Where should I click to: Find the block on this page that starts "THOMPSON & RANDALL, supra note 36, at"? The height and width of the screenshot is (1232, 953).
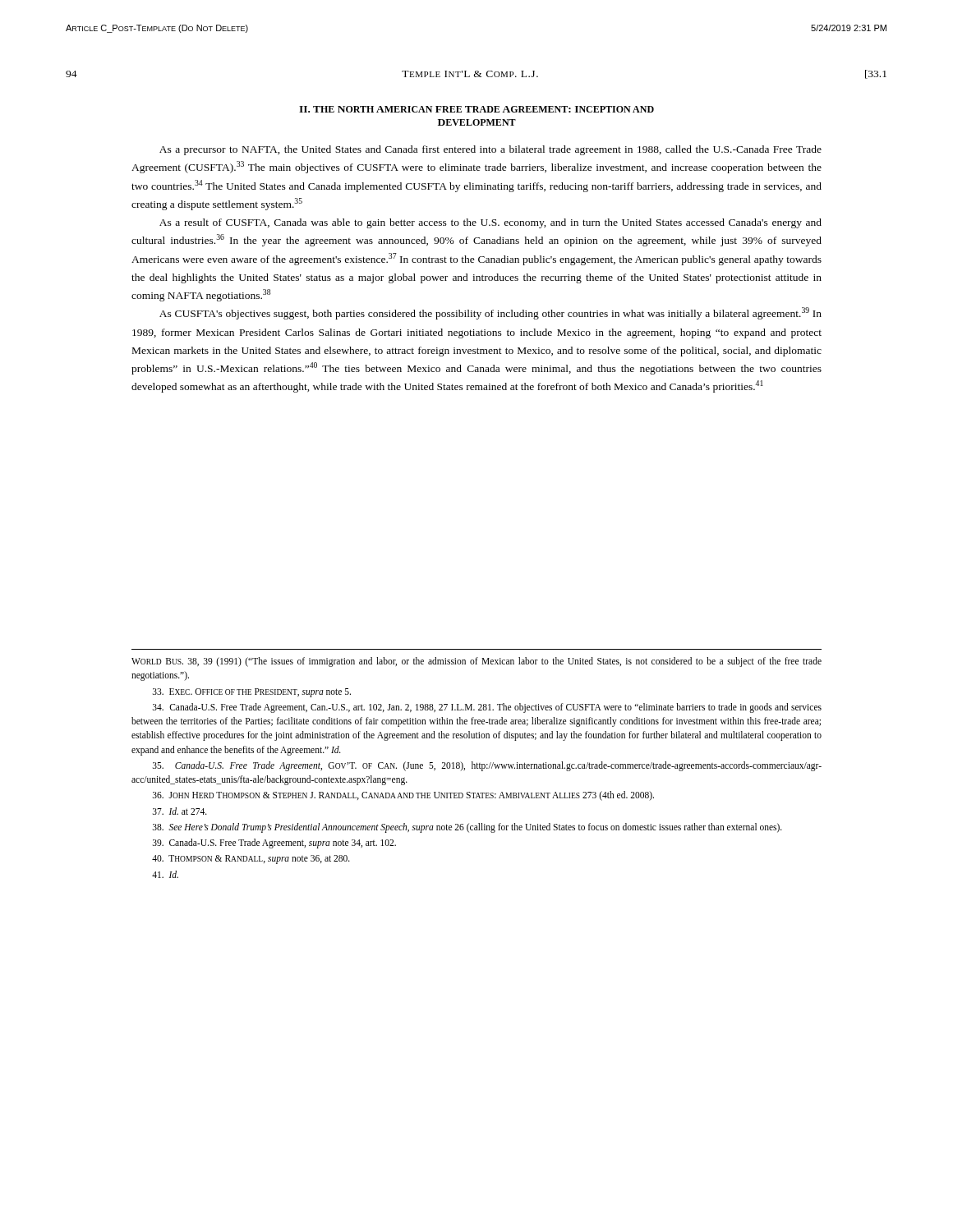251,858
